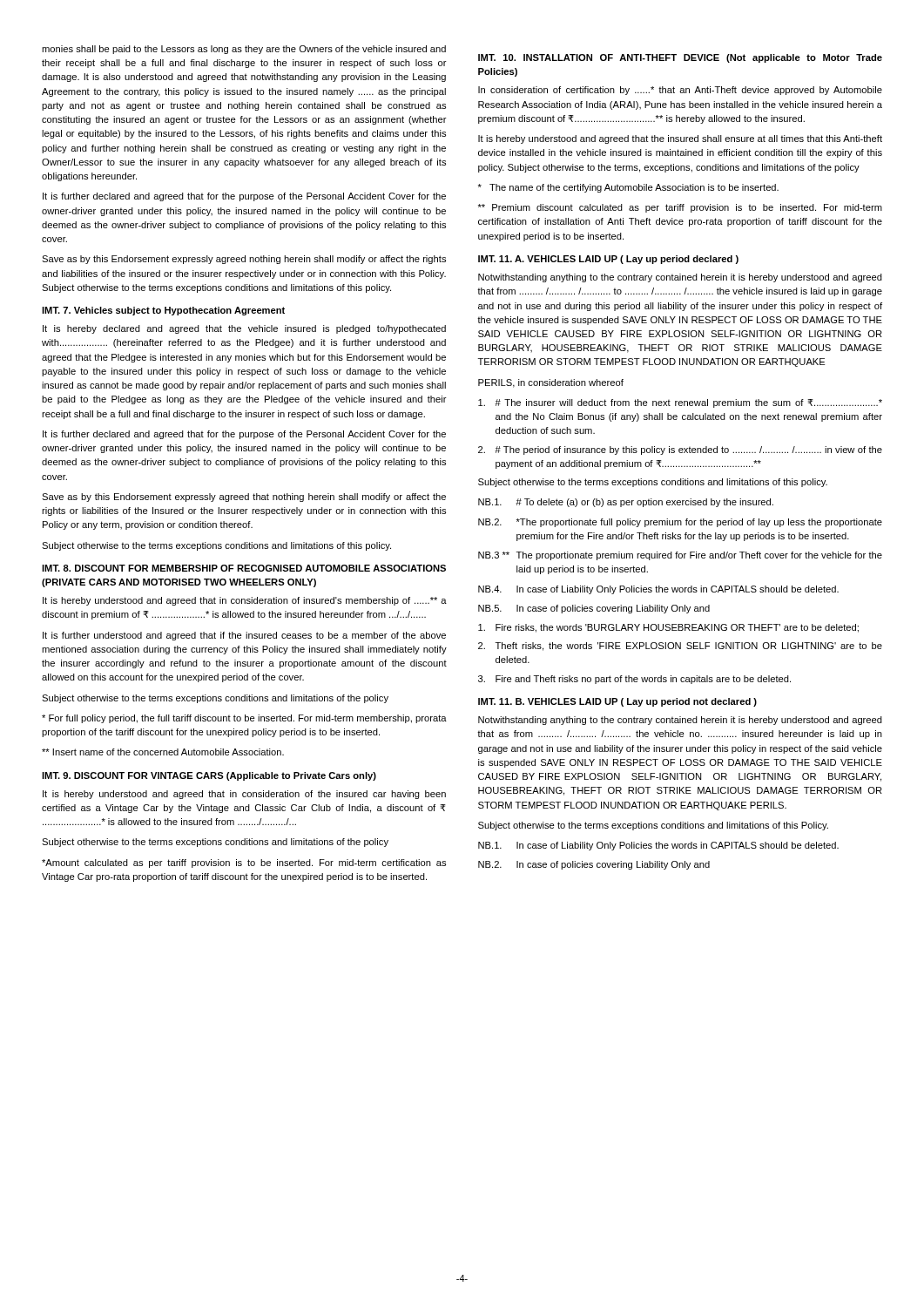
Task: Locate the list item with the text "NB.2. In case of policies covering"
Action: point(680,865)
